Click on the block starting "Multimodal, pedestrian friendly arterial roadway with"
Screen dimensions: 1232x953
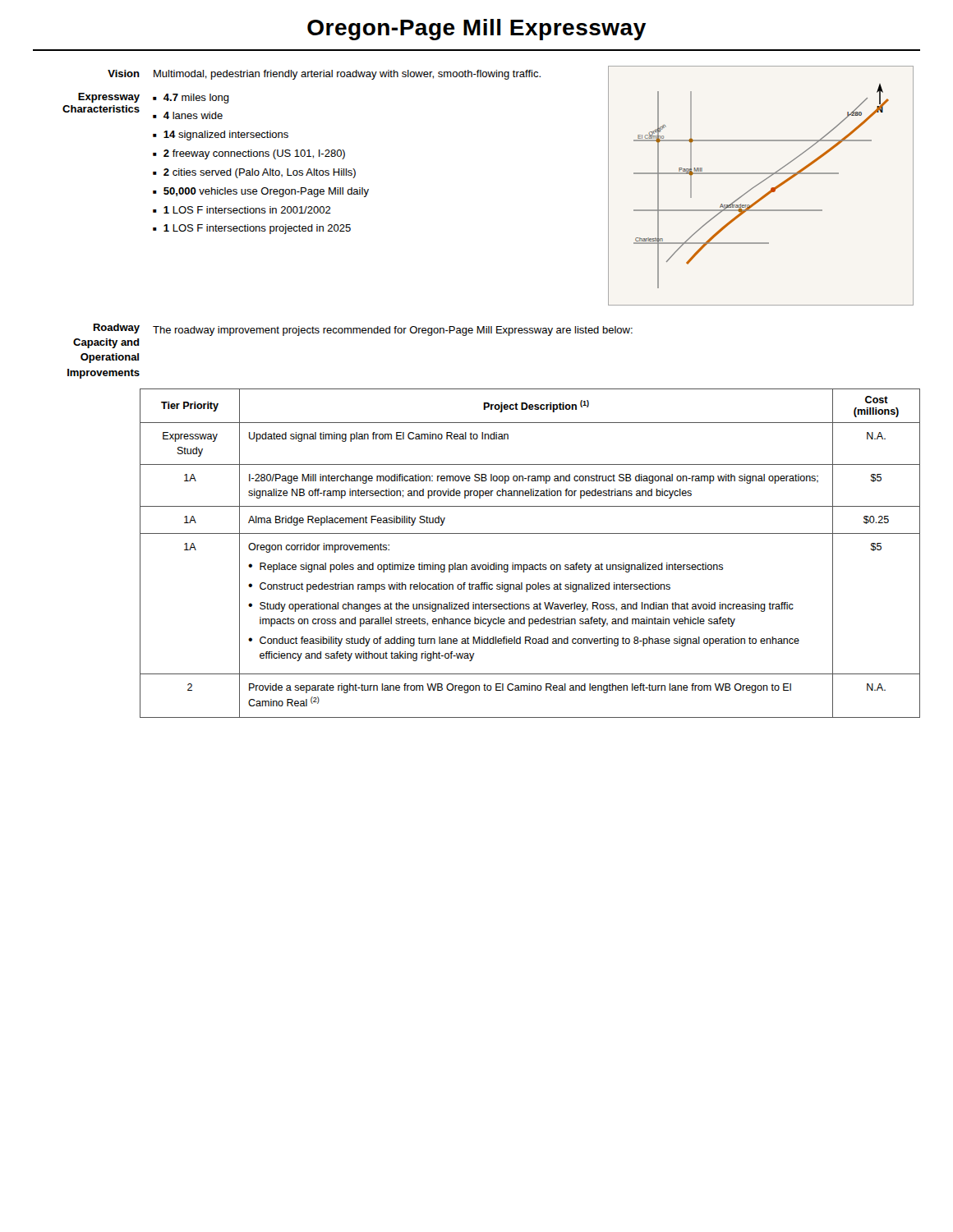click(x=347, y=74)
